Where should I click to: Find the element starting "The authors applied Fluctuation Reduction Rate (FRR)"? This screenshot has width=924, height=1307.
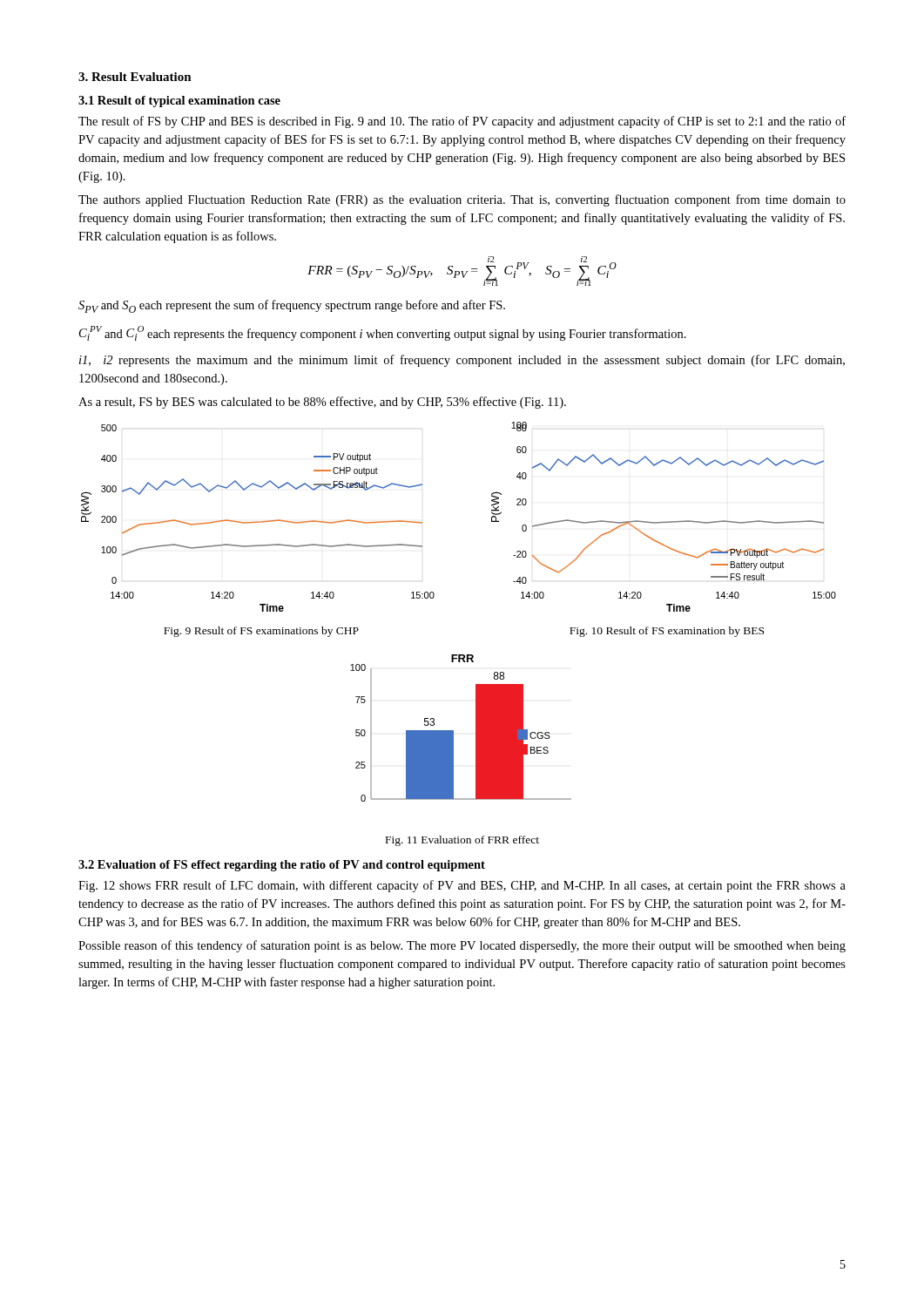462,218
